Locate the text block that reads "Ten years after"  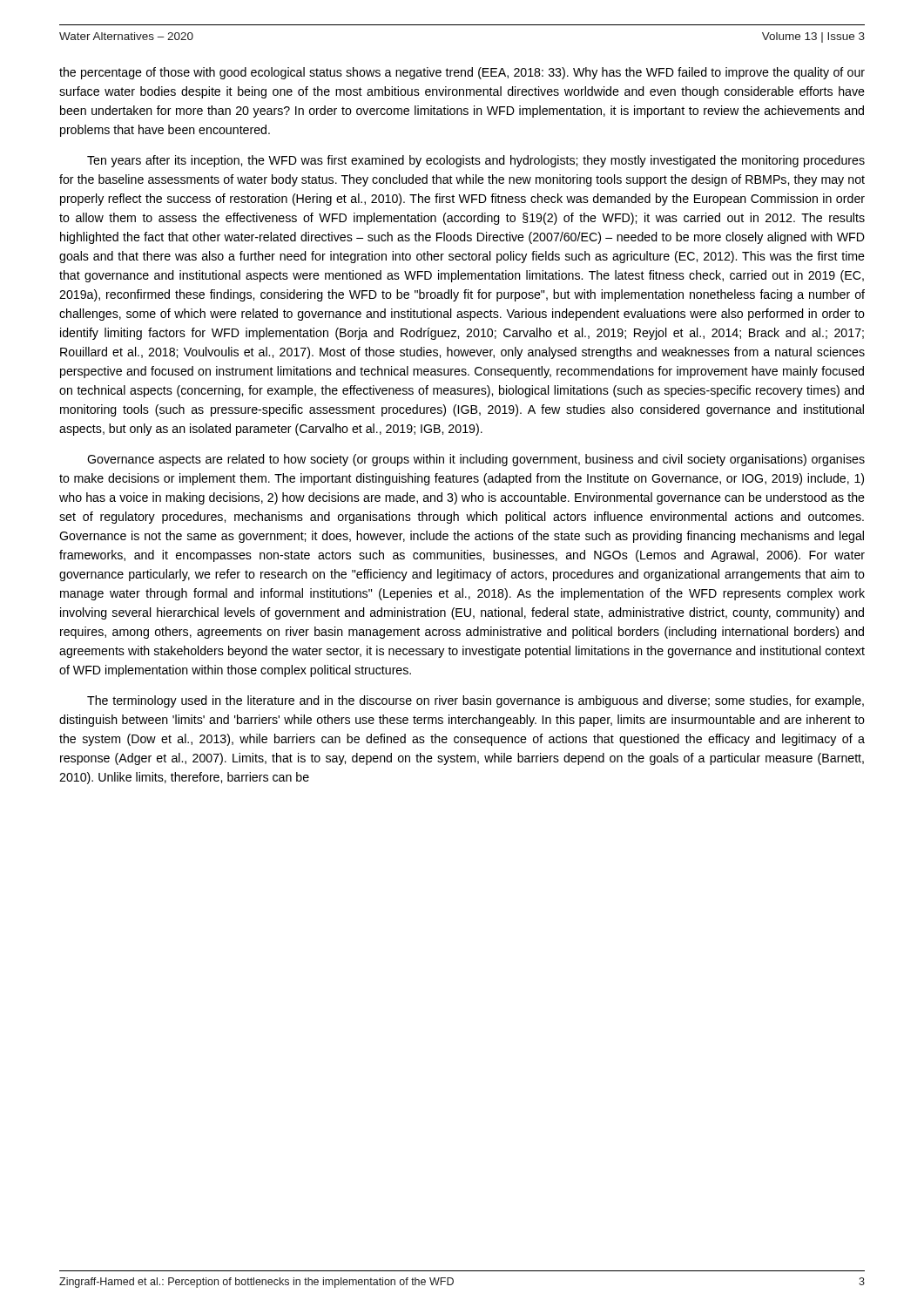click(462, 294)
